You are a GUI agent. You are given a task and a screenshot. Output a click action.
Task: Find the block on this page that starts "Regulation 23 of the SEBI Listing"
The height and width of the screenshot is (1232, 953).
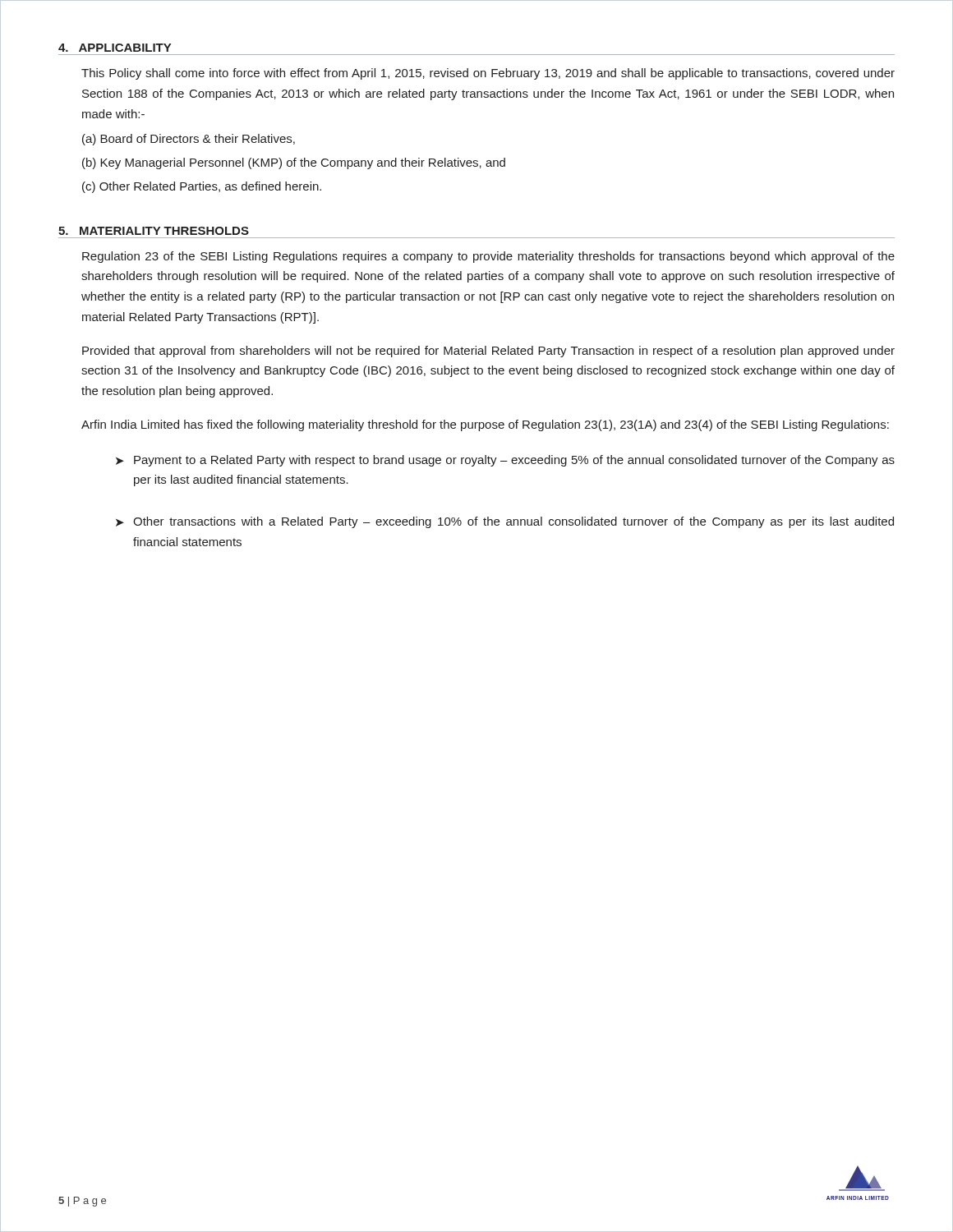488,286
